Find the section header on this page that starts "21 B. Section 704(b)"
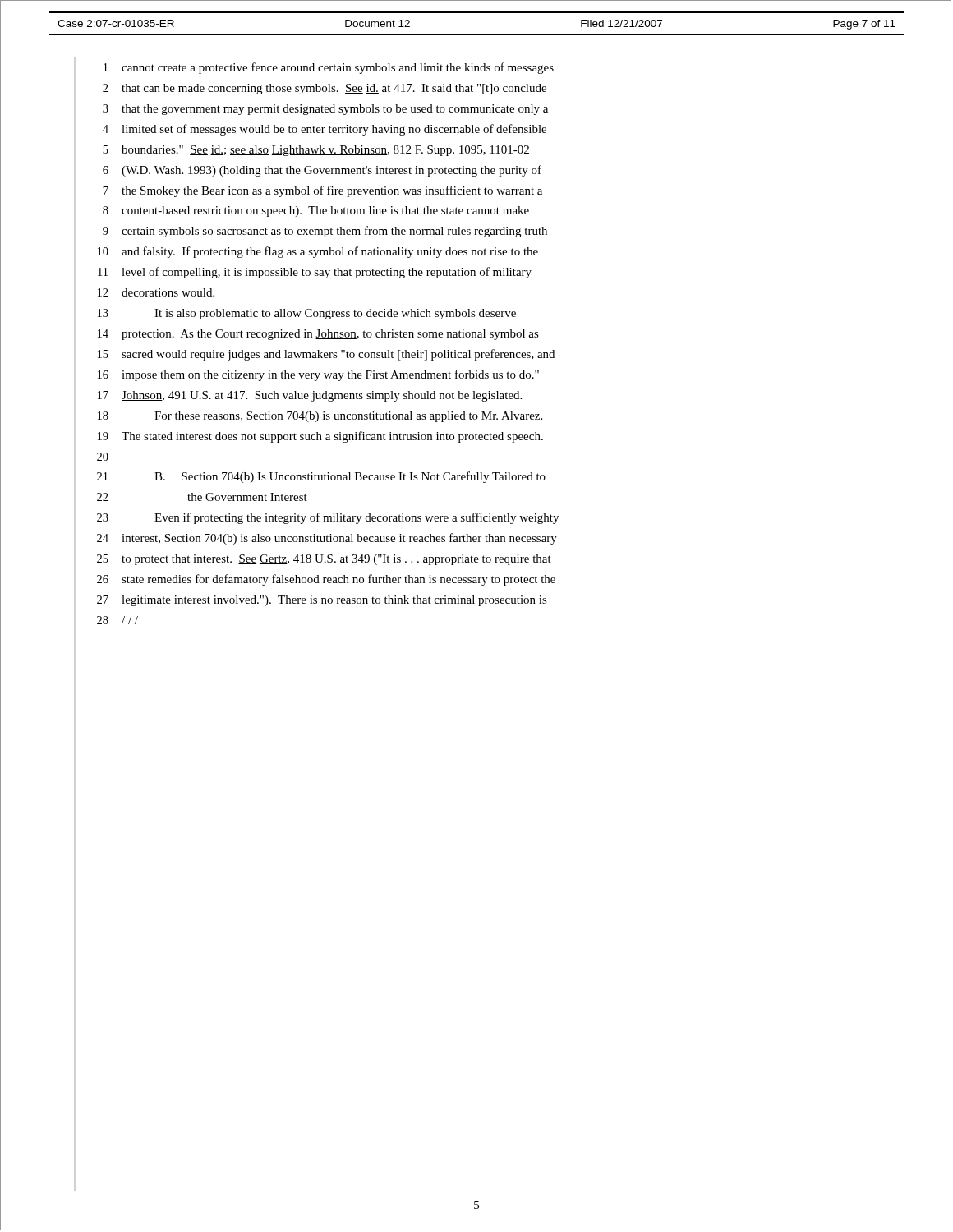Screen dimensions: 1232x953 click(485, 477)
